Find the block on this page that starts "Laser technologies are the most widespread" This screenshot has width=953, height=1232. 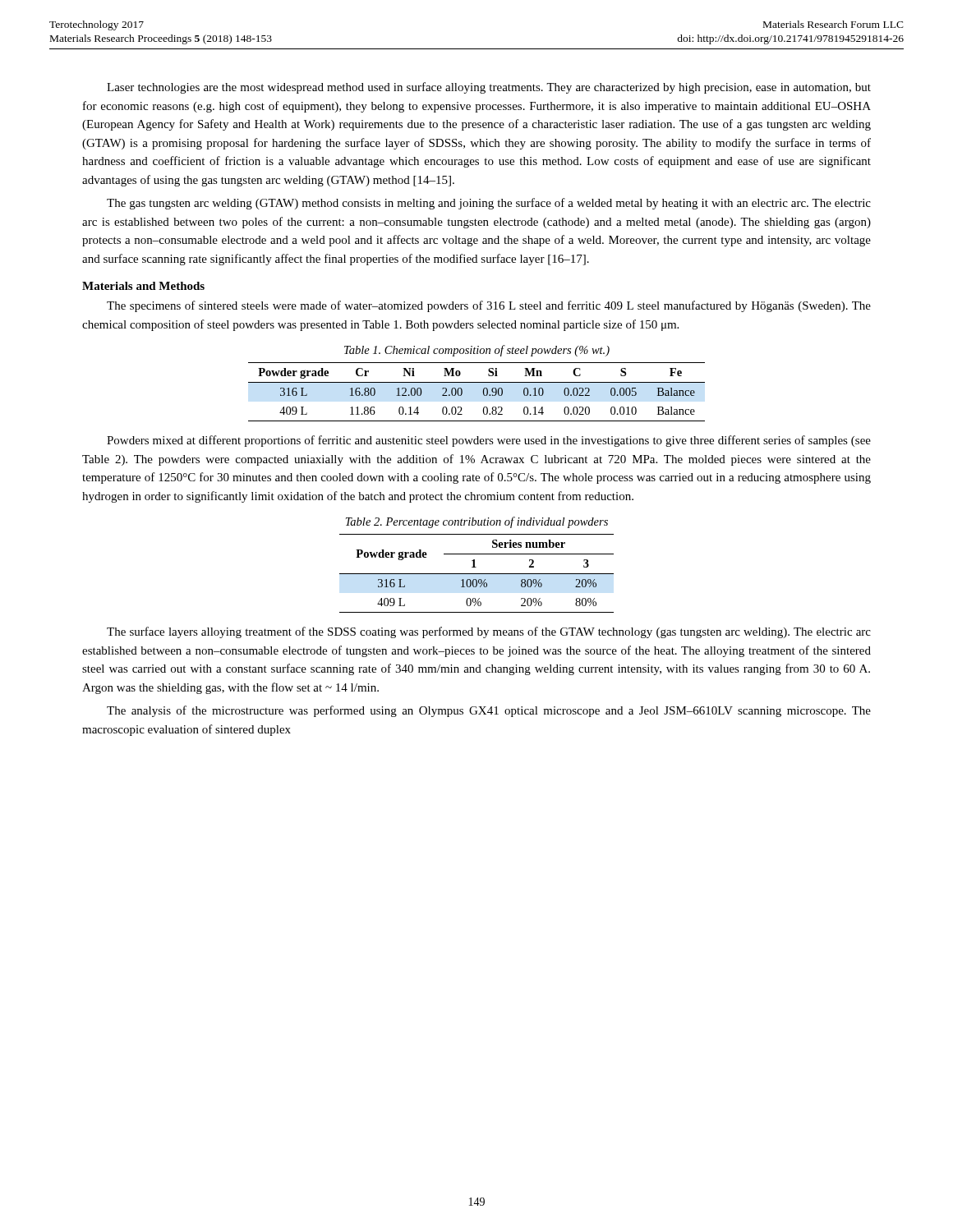tap(476, 133)
